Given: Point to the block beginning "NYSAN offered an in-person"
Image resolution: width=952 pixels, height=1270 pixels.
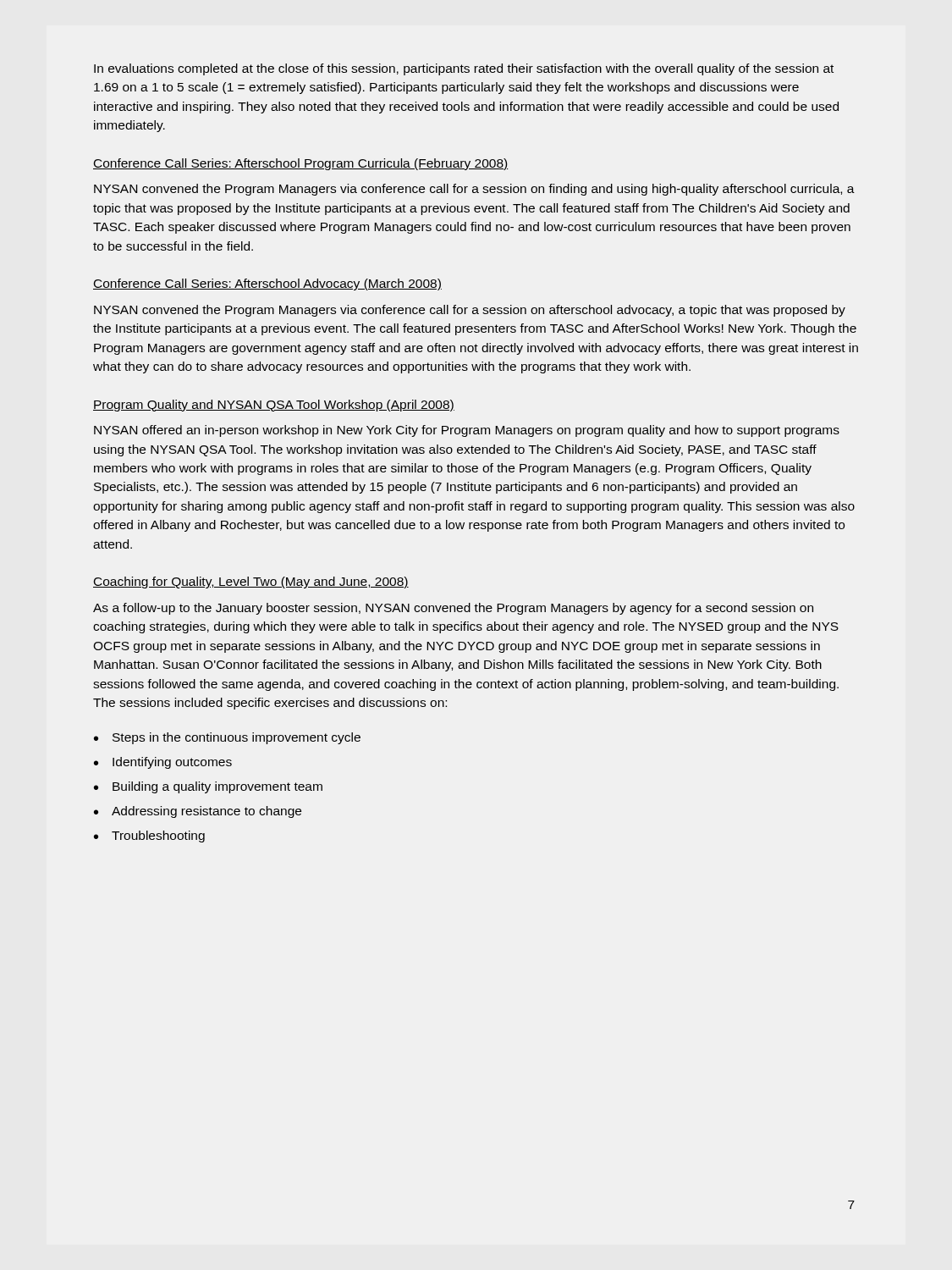Looking at the screenshot, I should pos(474,487).
